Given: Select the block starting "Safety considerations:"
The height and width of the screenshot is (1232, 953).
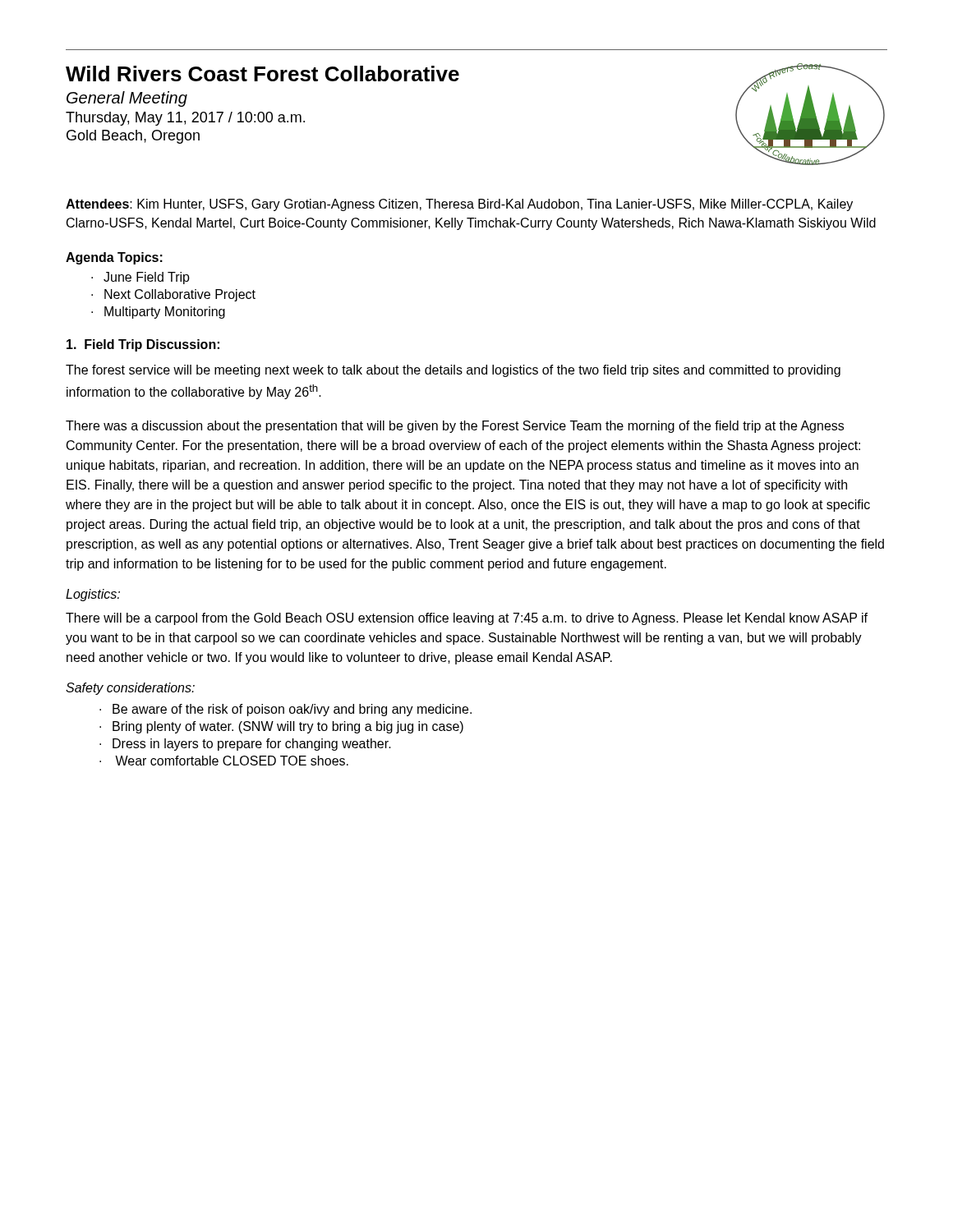Looking at the screenshot, I should click(130, 688).
